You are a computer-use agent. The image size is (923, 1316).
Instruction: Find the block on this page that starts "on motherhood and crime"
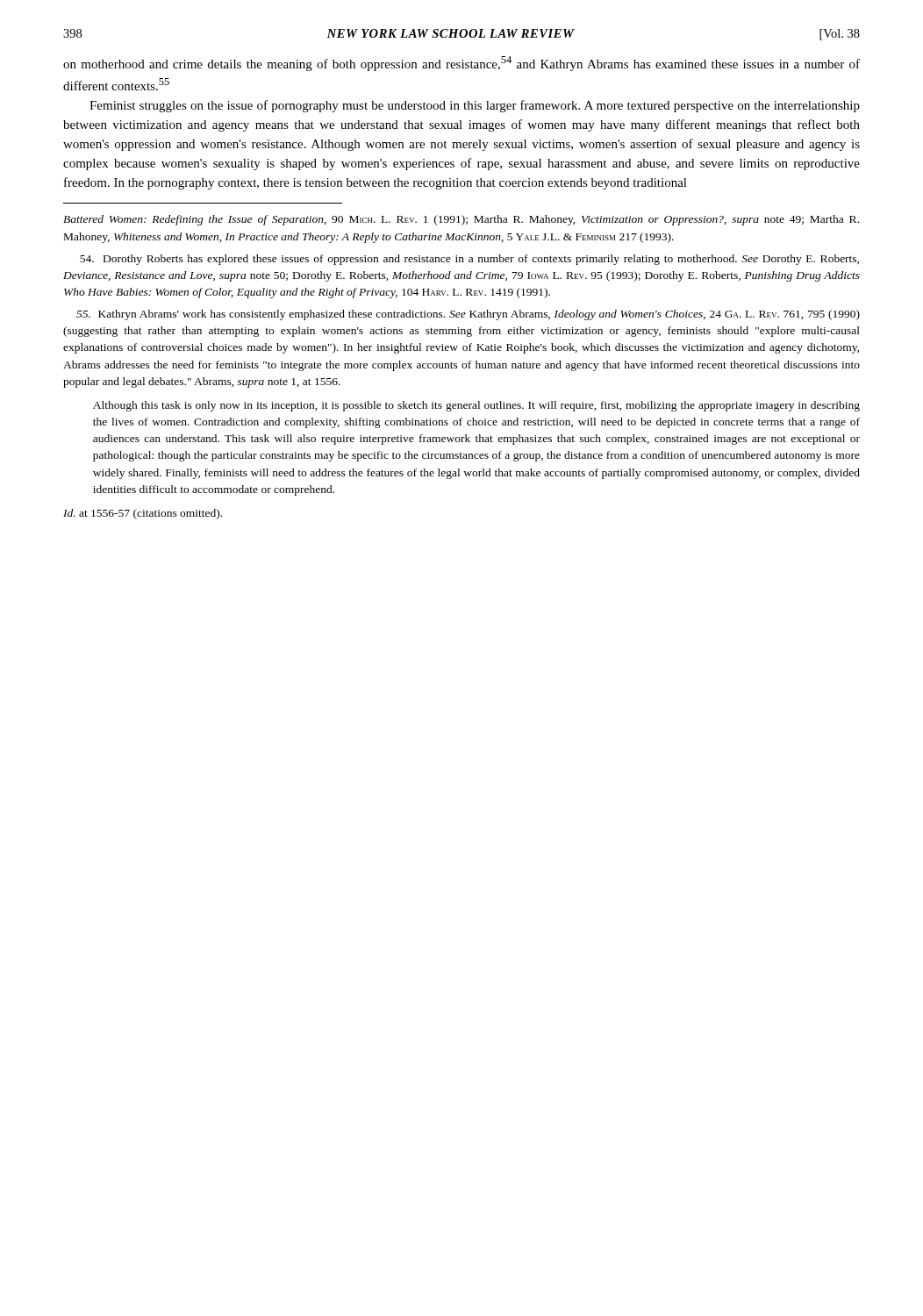[462, 122]
